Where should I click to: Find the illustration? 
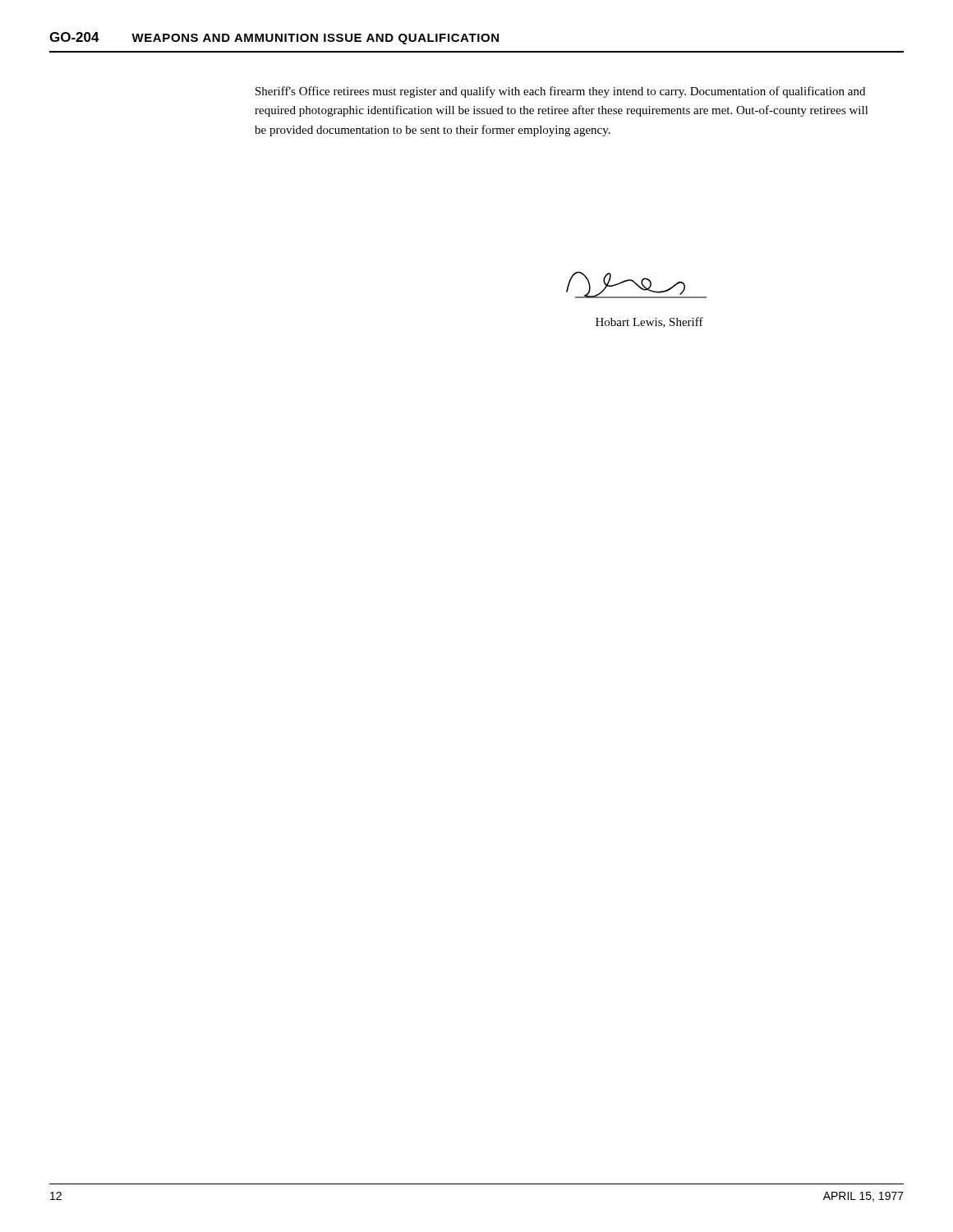click(649, 288)
